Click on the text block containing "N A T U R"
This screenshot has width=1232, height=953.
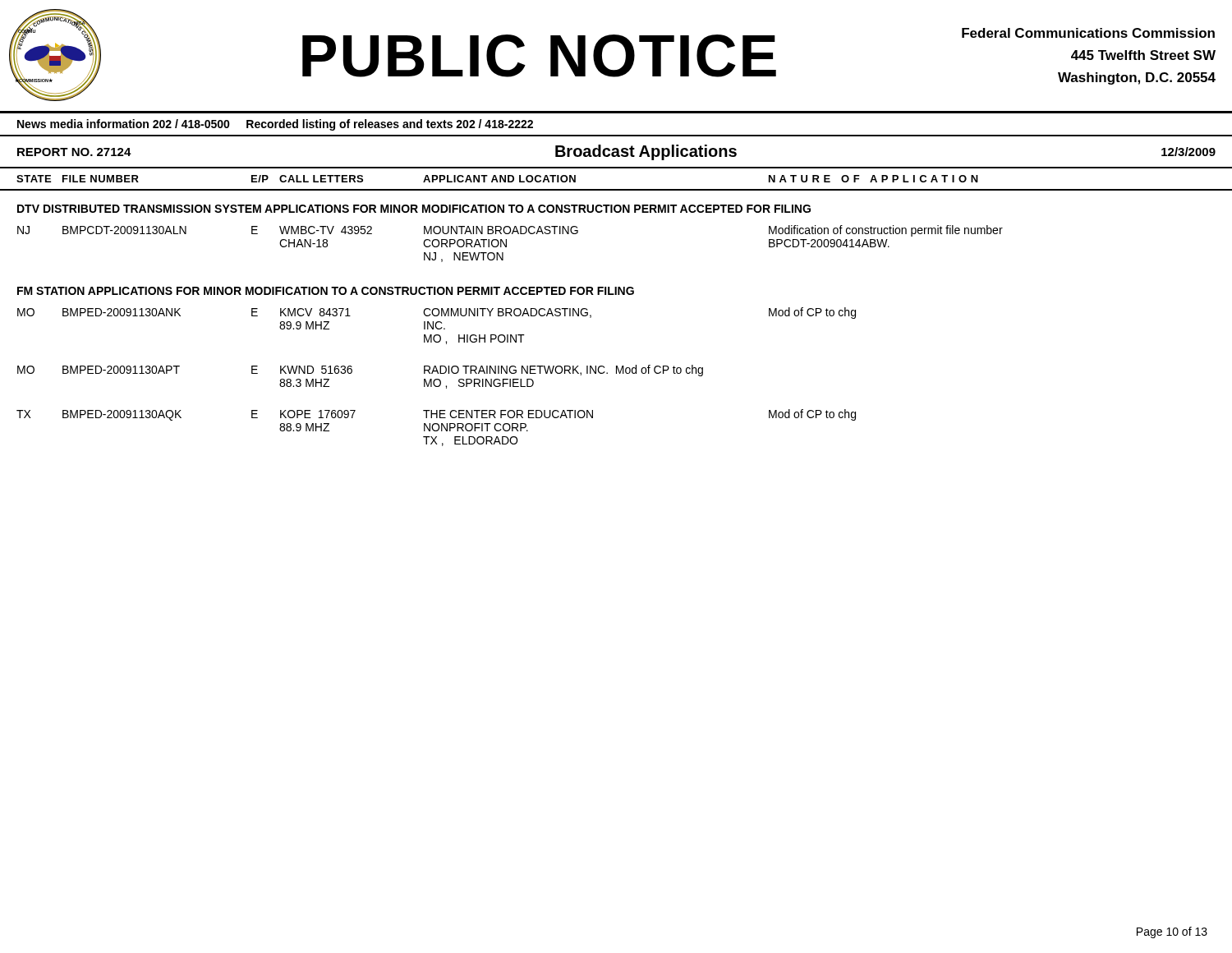pos(873,179)
